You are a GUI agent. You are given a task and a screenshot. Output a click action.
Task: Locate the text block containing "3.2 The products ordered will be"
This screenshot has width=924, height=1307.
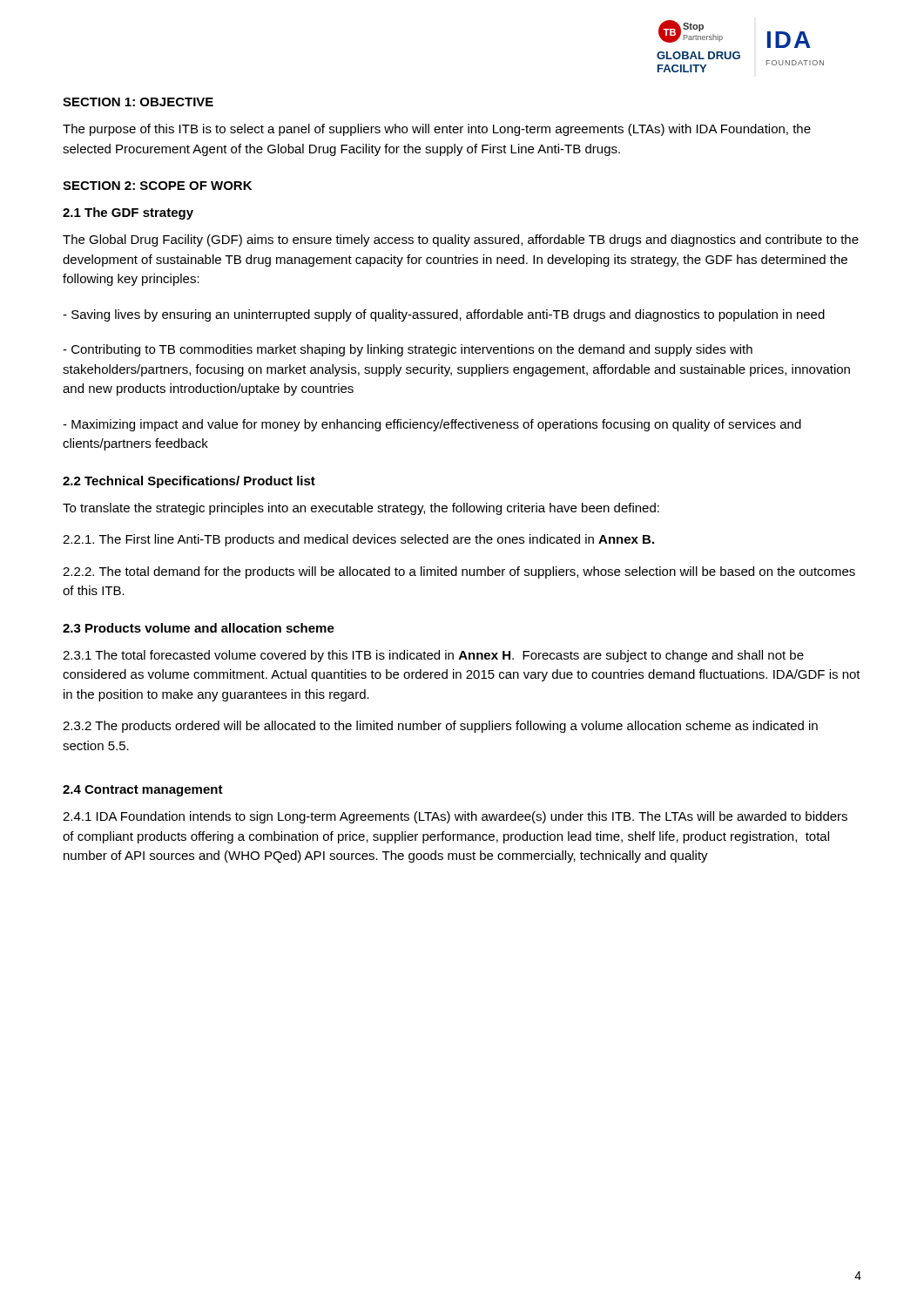click(x=441, y=735)
